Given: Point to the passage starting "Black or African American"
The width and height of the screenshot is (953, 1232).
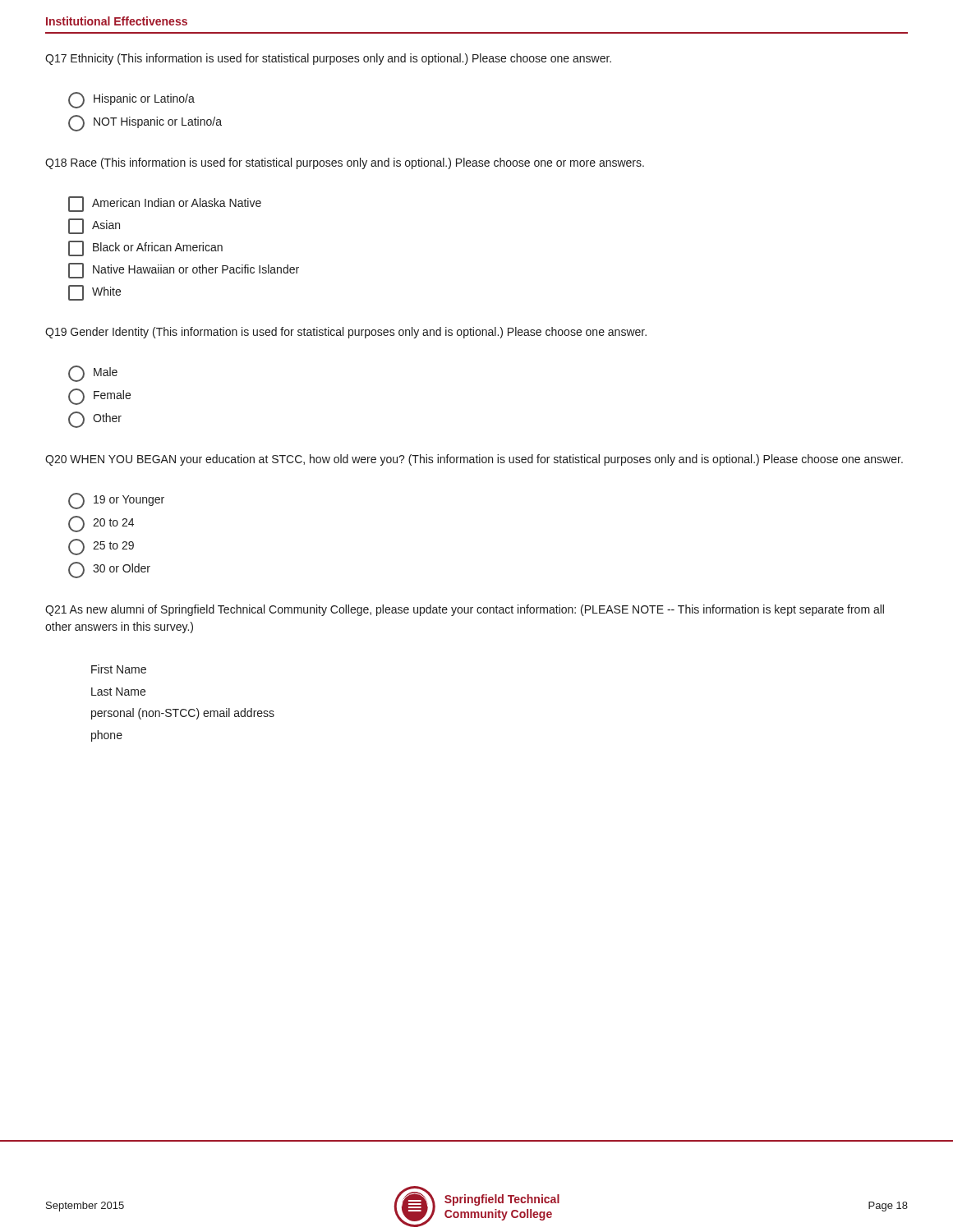Looking at the screenshot, I should pos(146,248).
